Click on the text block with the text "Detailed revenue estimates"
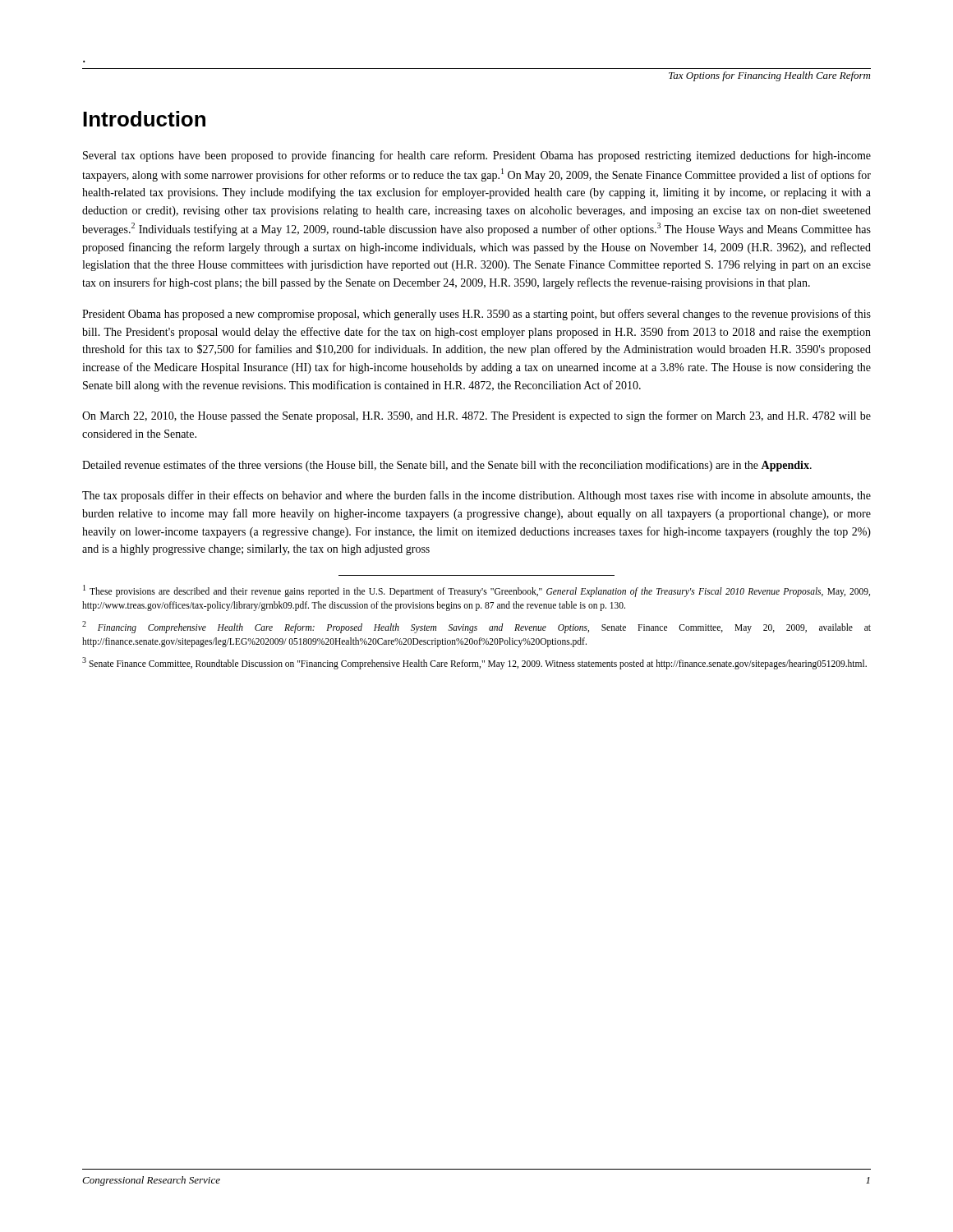 (447, 465)
